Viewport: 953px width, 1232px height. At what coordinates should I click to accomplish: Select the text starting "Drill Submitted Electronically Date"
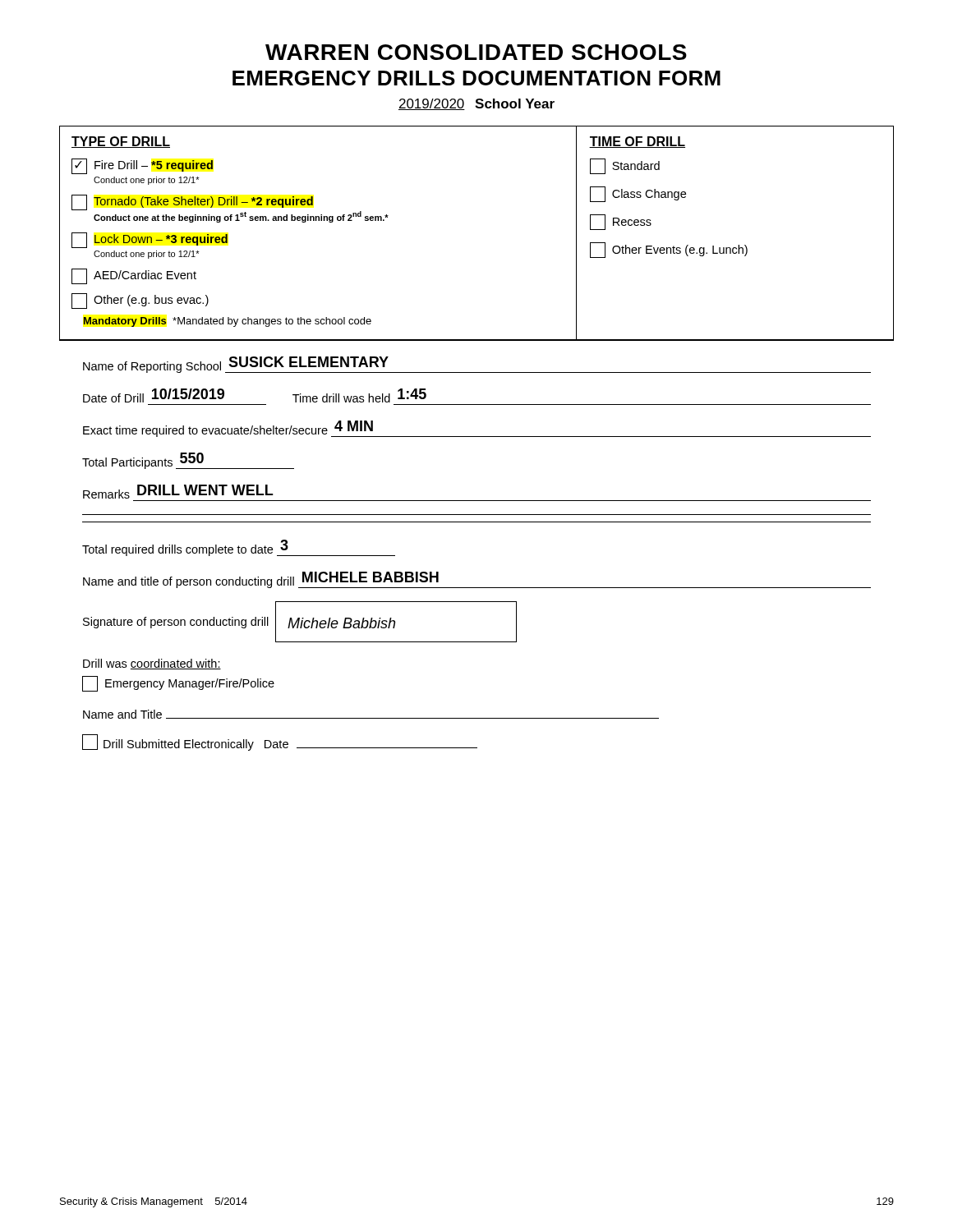click(x=280, y=742)
